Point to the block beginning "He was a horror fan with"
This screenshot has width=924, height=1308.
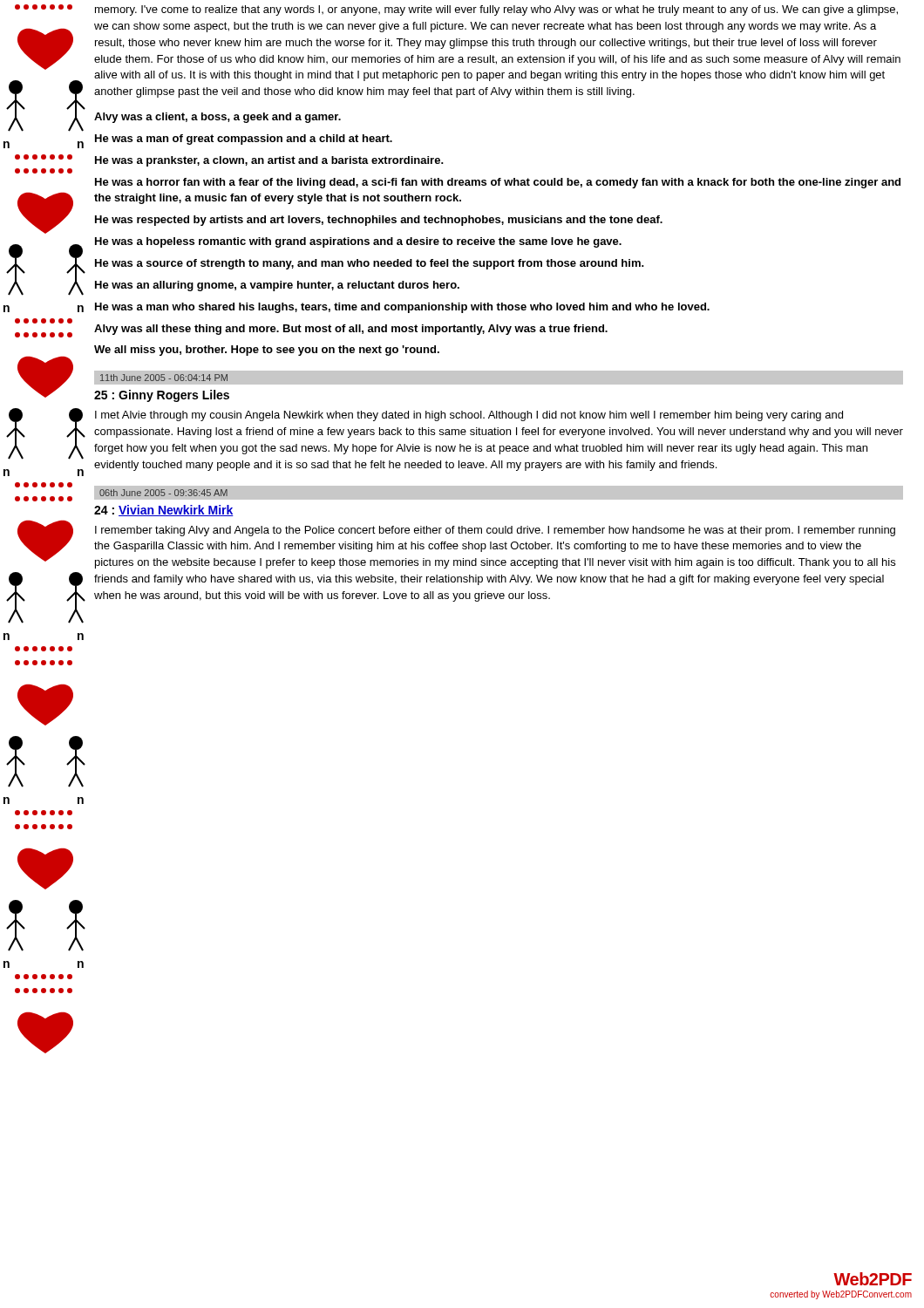(498, 190)
